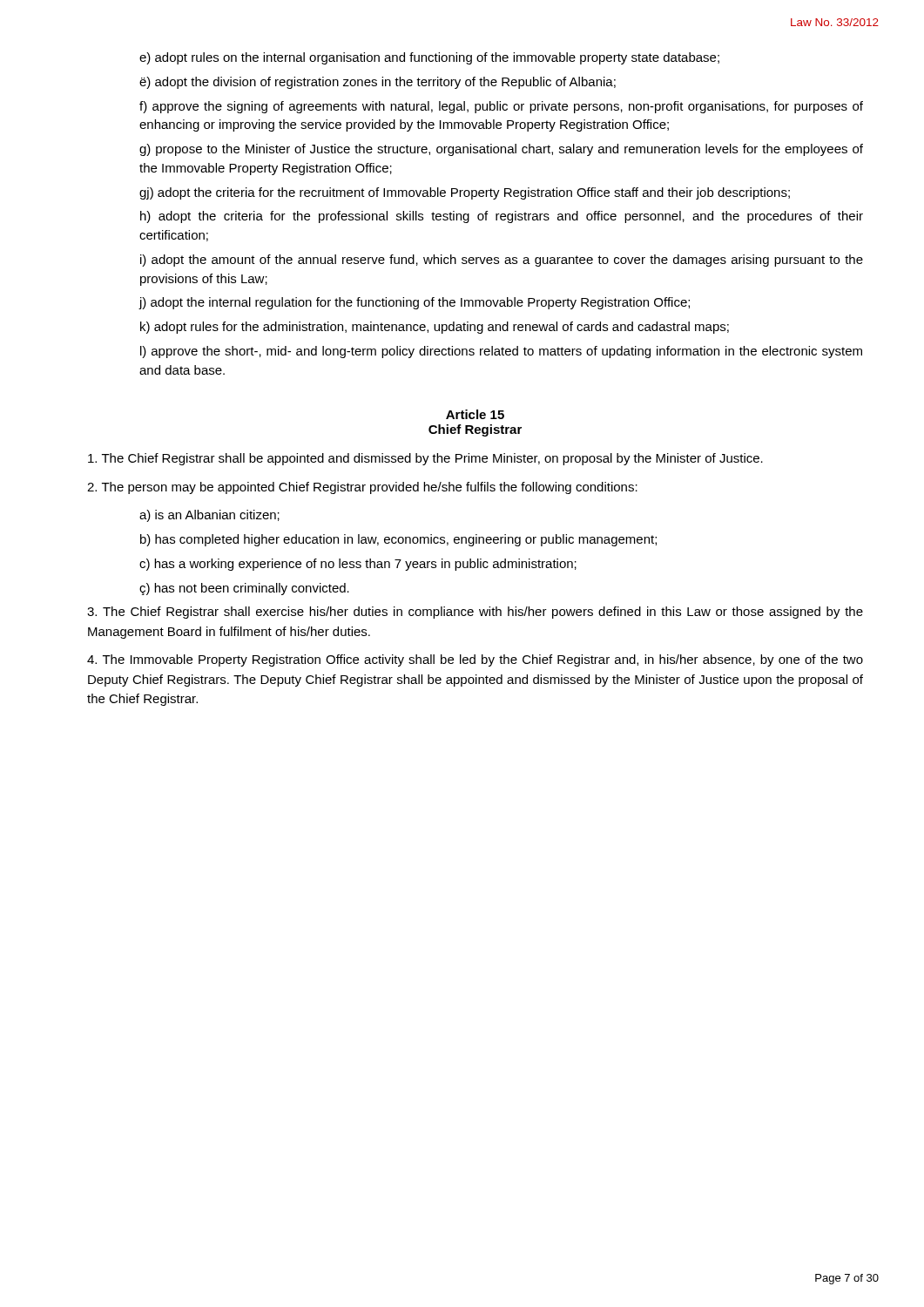The height and width of the screenshot is (1307, 924).
Task: Click on the list item with the text "h) adopt the"
Action: pos(501,225)
